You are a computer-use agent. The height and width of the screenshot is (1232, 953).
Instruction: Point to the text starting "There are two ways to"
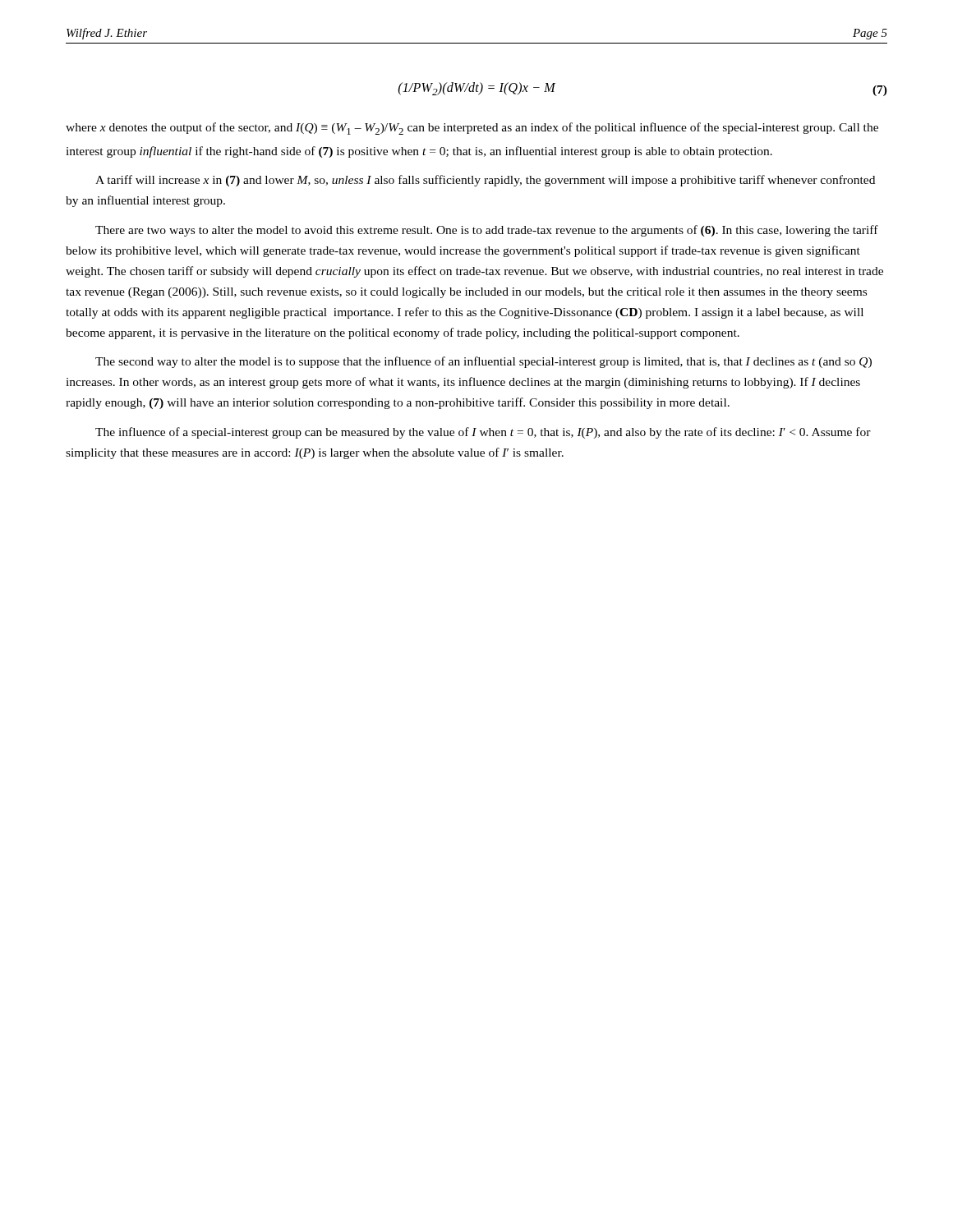pos(475,281)
